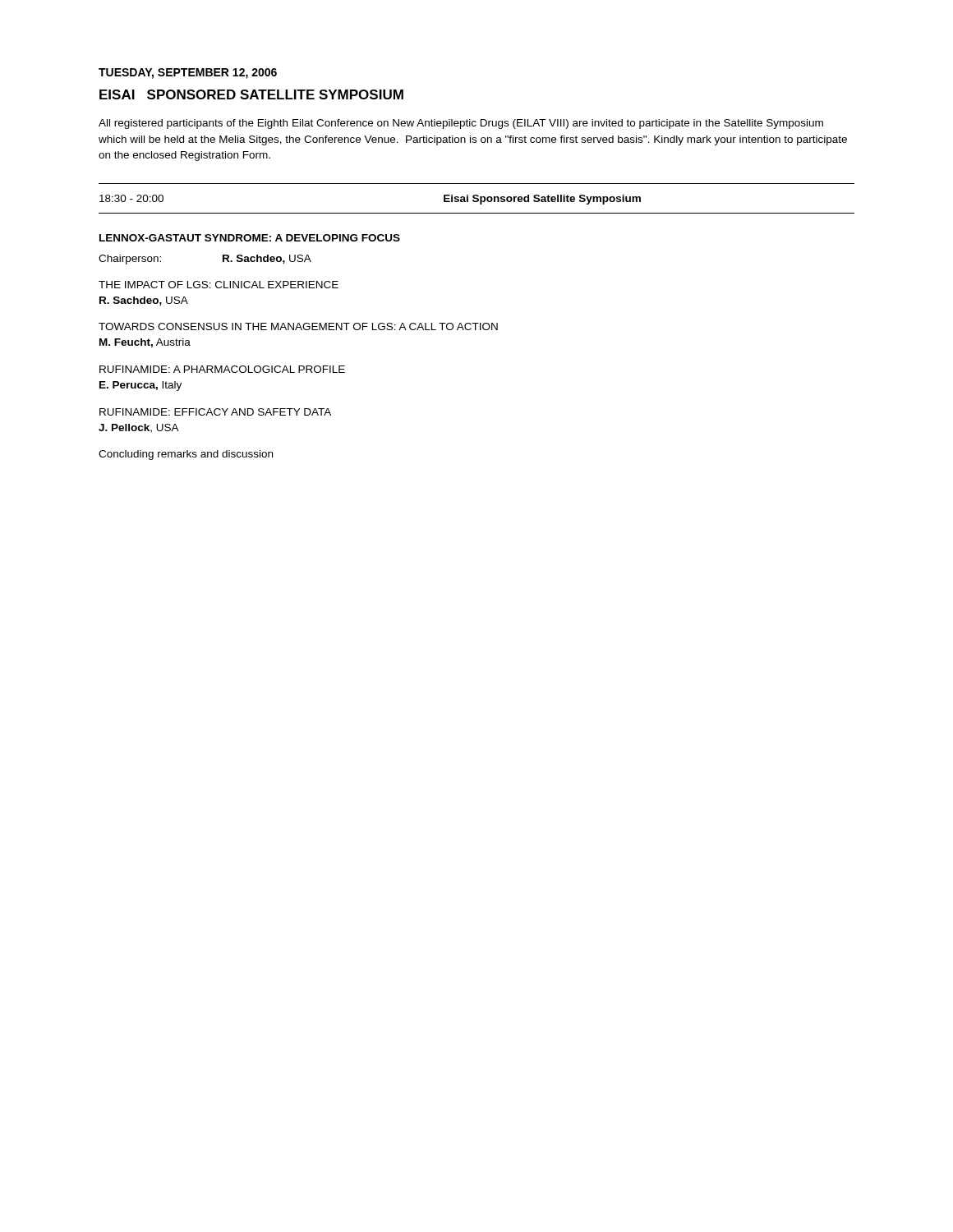Screen dimensions: 1232x953
Task: Click the passage that begins "RUFINAMIDE: EFFICACY AND SAFETY DATA J. Pellock,"
Action: pos(215,412)
